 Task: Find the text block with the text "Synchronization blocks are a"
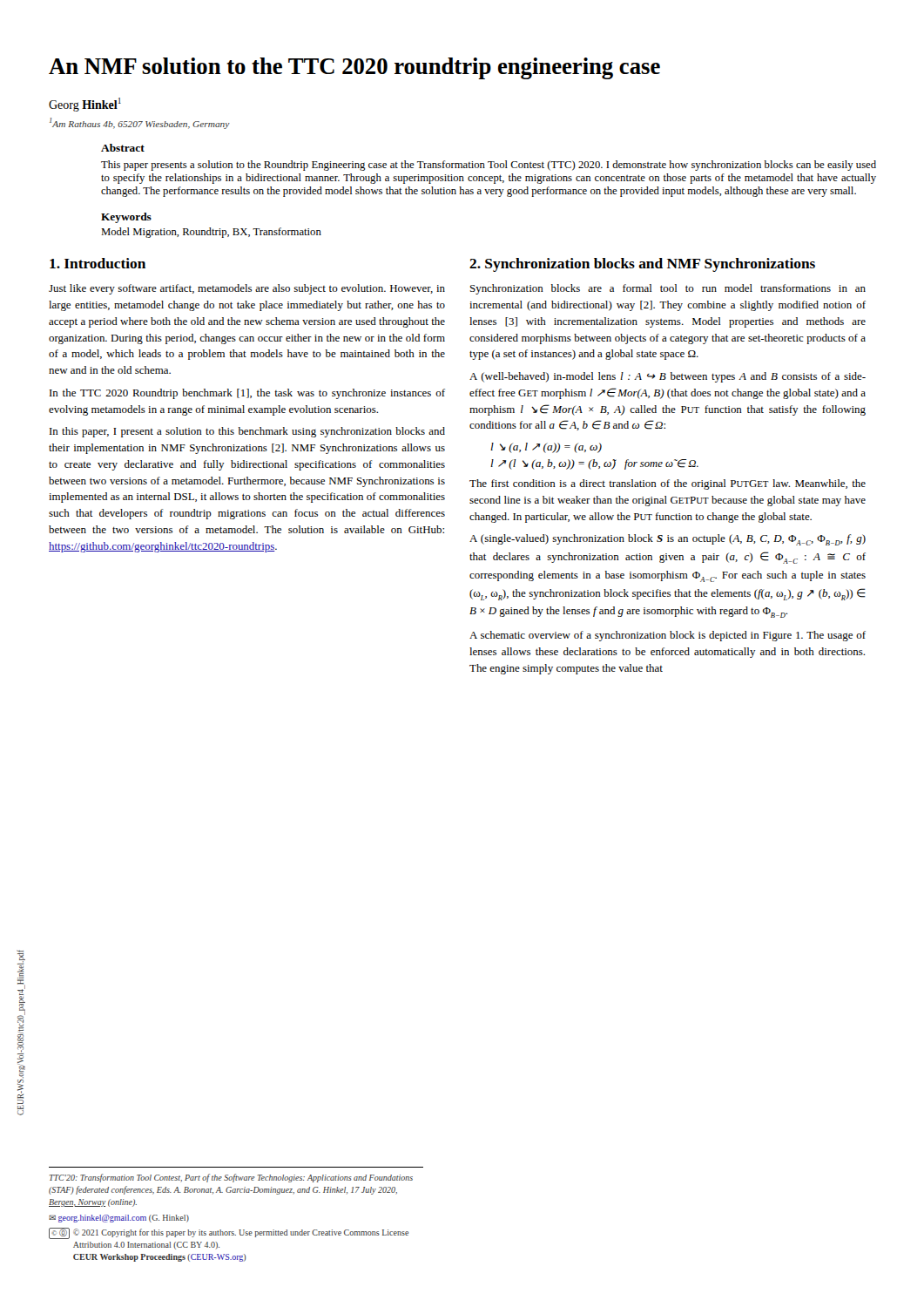click(668, 357)
